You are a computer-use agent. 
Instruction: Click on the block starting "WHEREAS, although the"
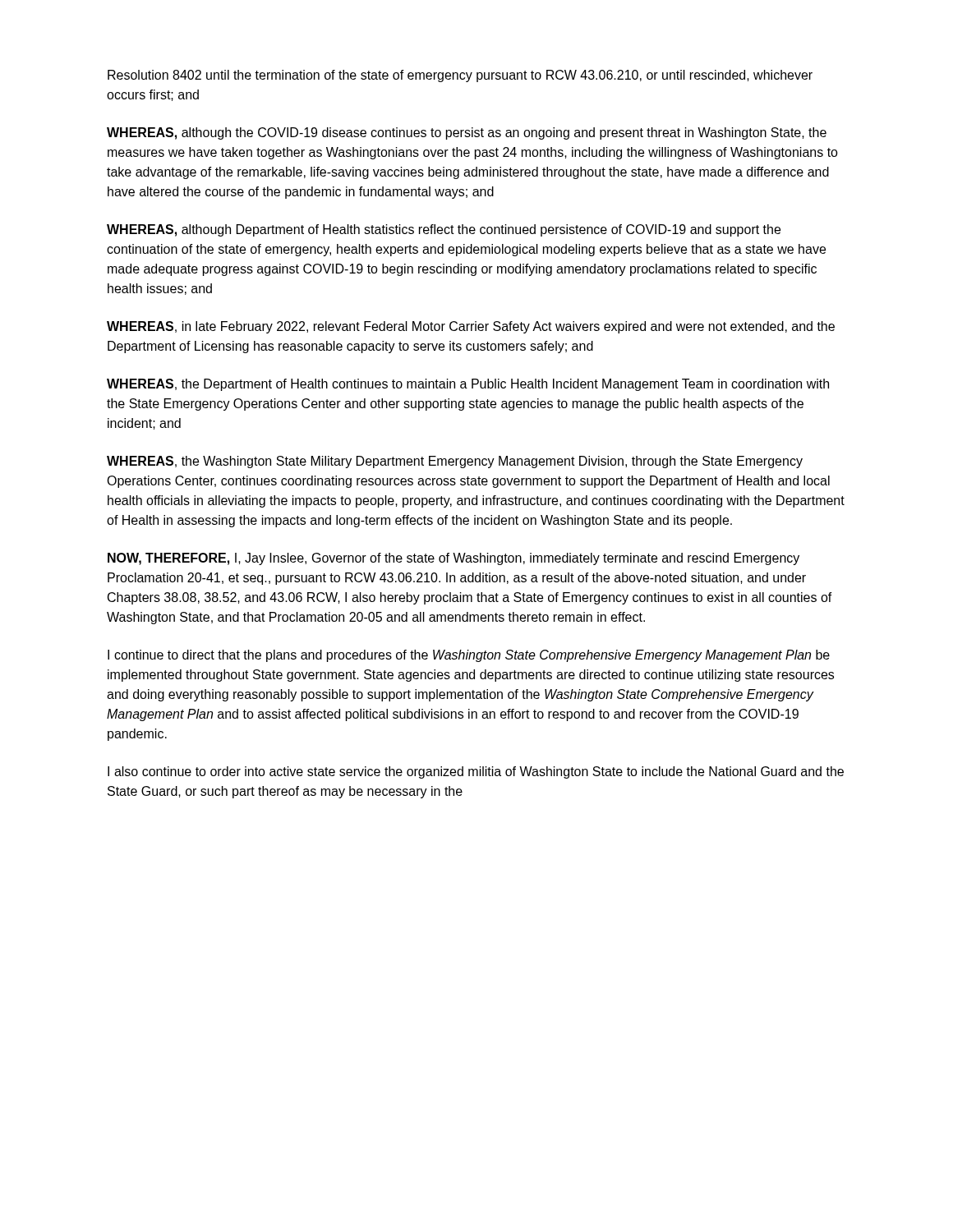[472, 162]
